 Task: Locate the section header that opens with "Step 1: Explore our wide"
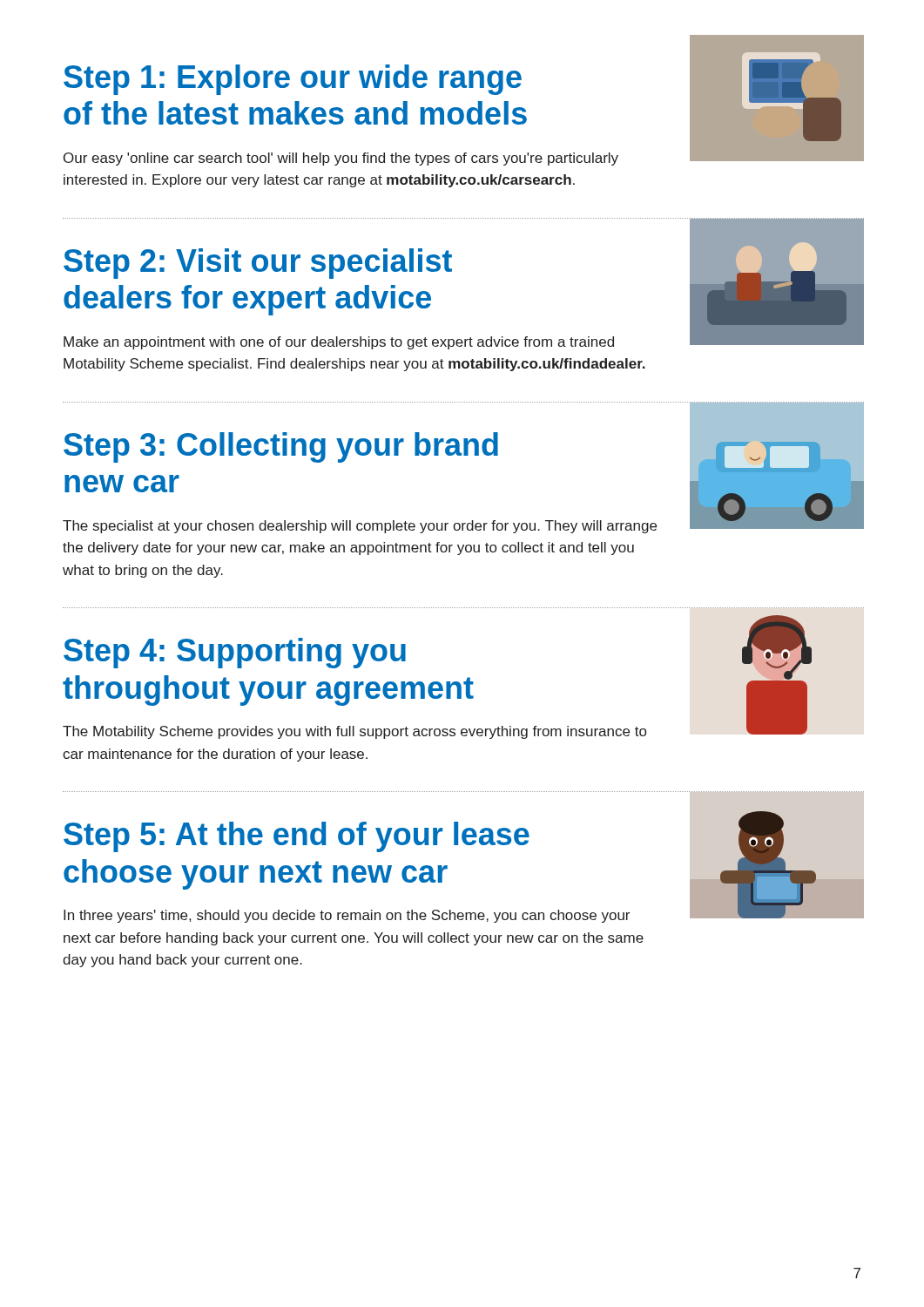click(463, 113)
